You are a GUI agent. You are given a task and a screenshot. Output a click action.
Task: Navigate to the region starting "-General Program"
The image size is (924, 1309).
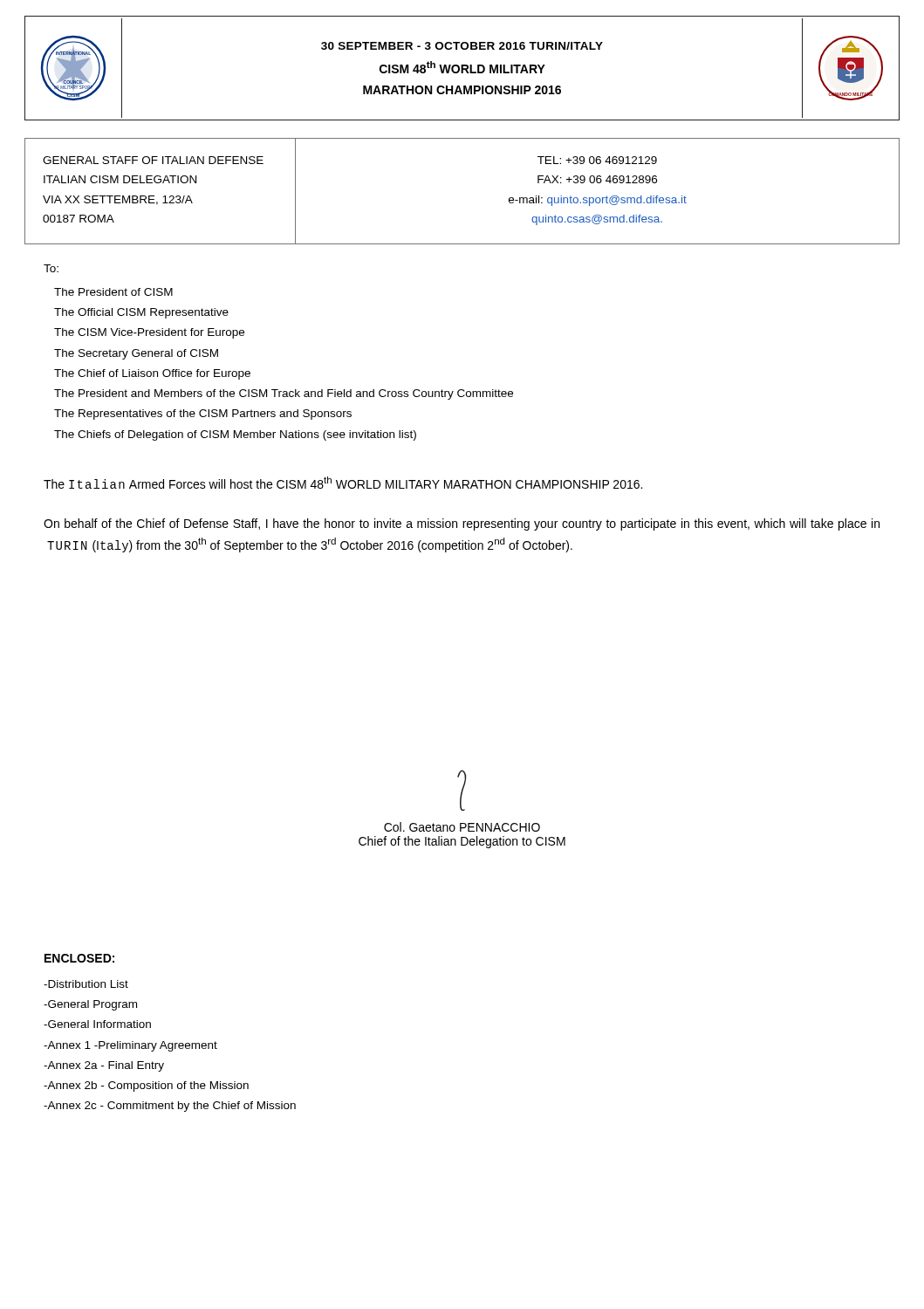coord(91,1004)
